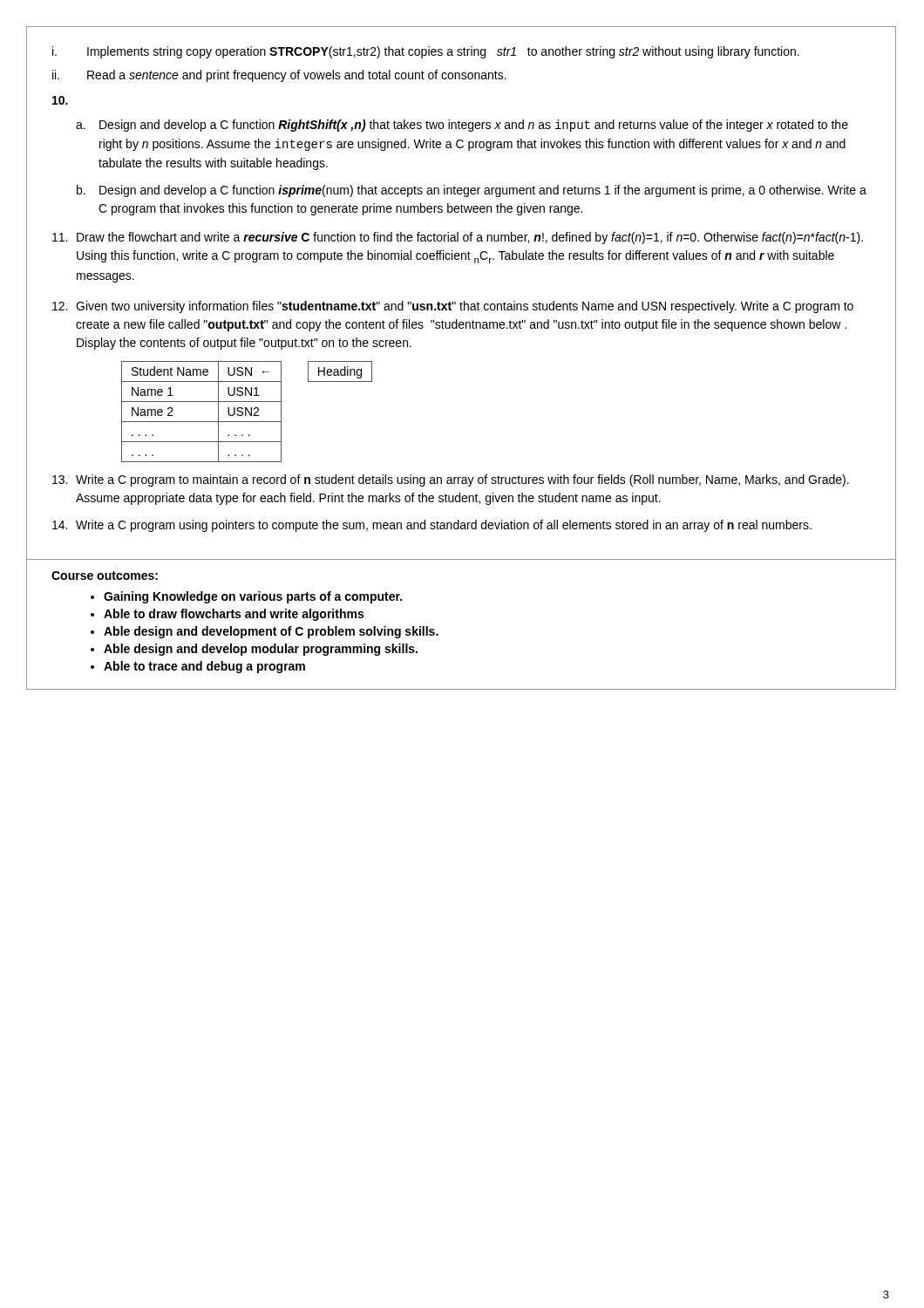Viewport: 924px width, 1308px height.
Task: Click on the text block starting "Given two university information files "studentname.txt""
Action: [461, 325]
